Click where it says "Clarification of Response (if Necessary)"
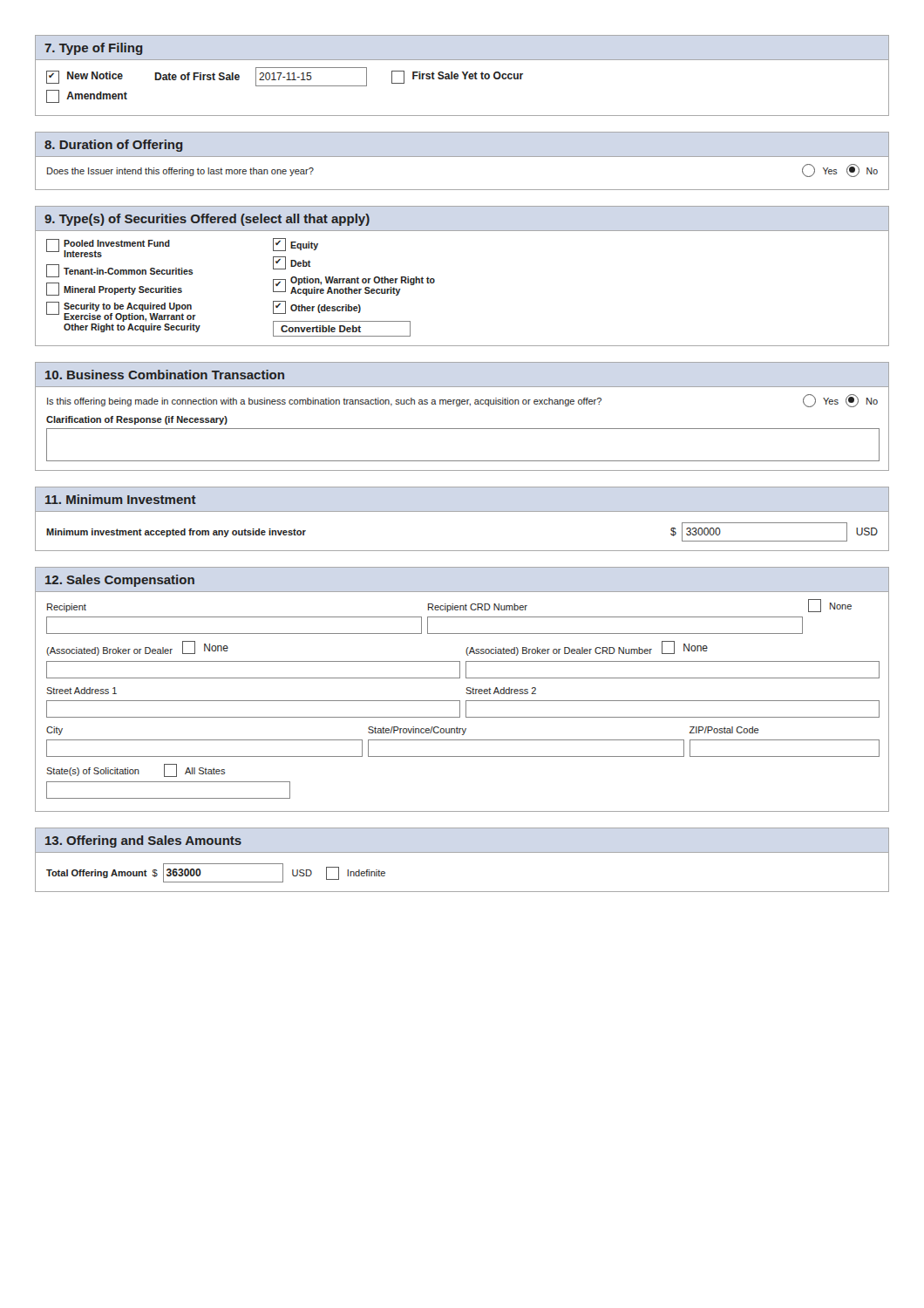 pyautogui.click(x=137, y=420)
